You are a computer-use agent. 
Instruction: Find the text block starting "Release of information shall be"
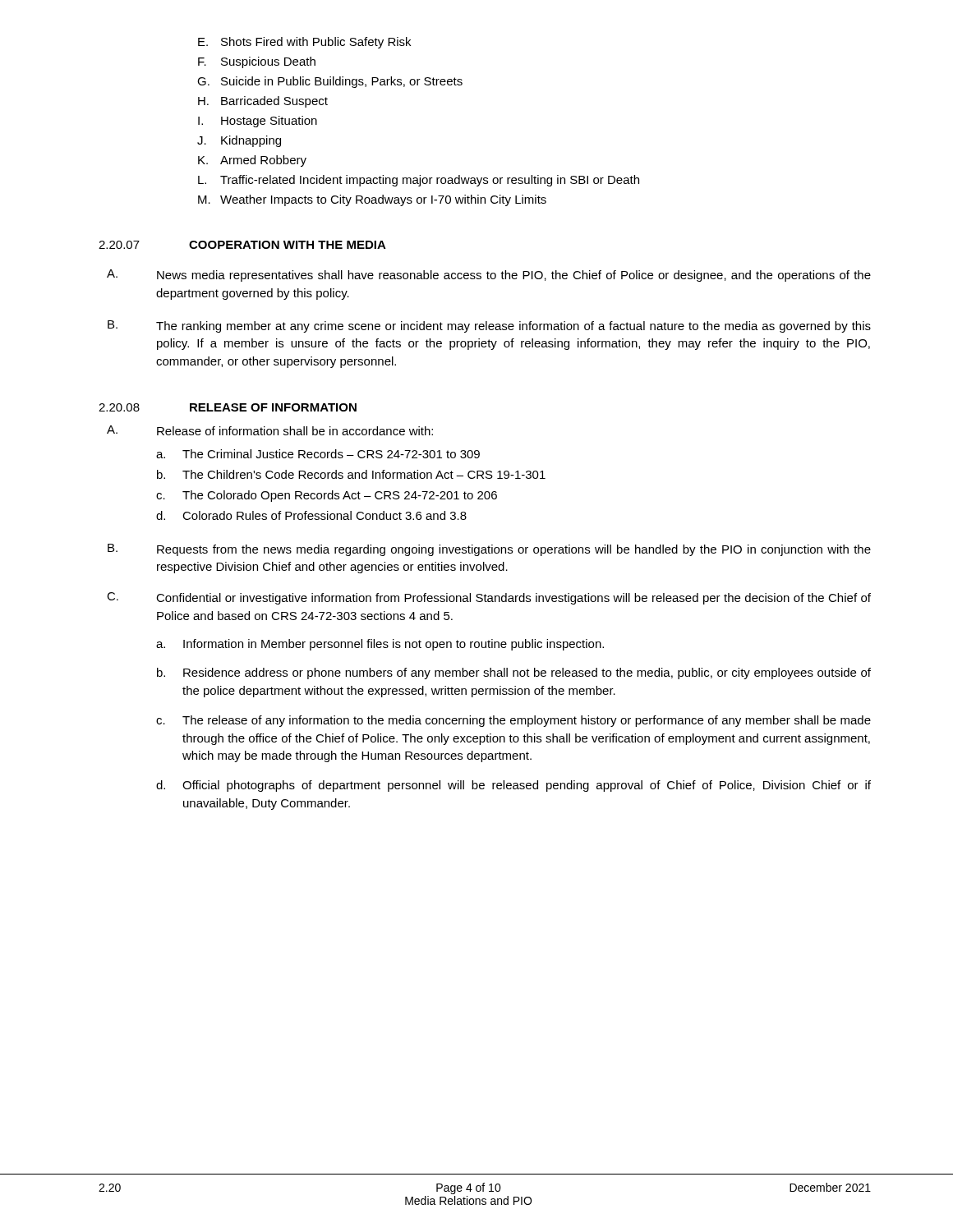pos(295,431)
